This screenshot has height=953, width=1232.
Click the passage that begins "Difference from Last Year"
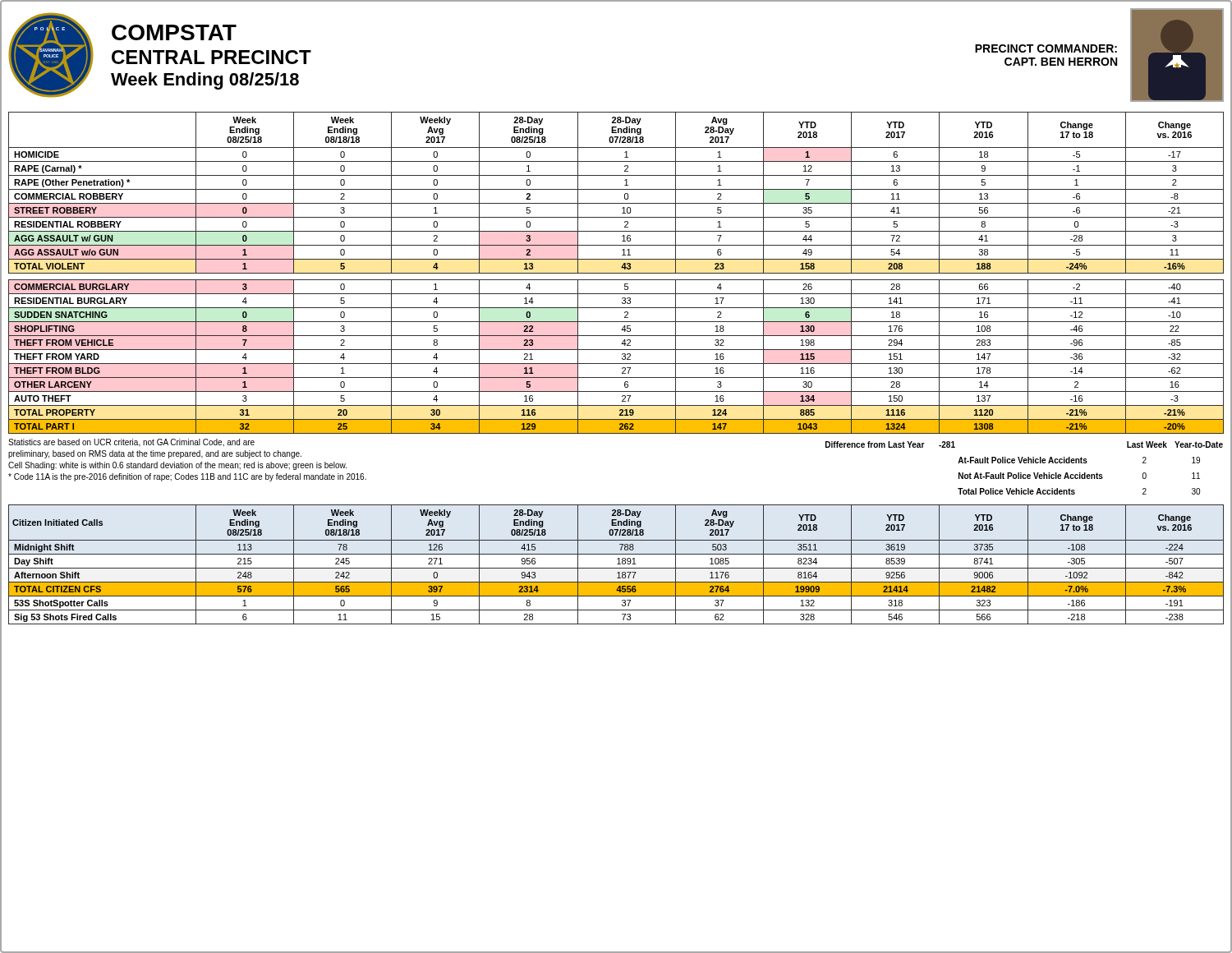tap(1024, 468)
